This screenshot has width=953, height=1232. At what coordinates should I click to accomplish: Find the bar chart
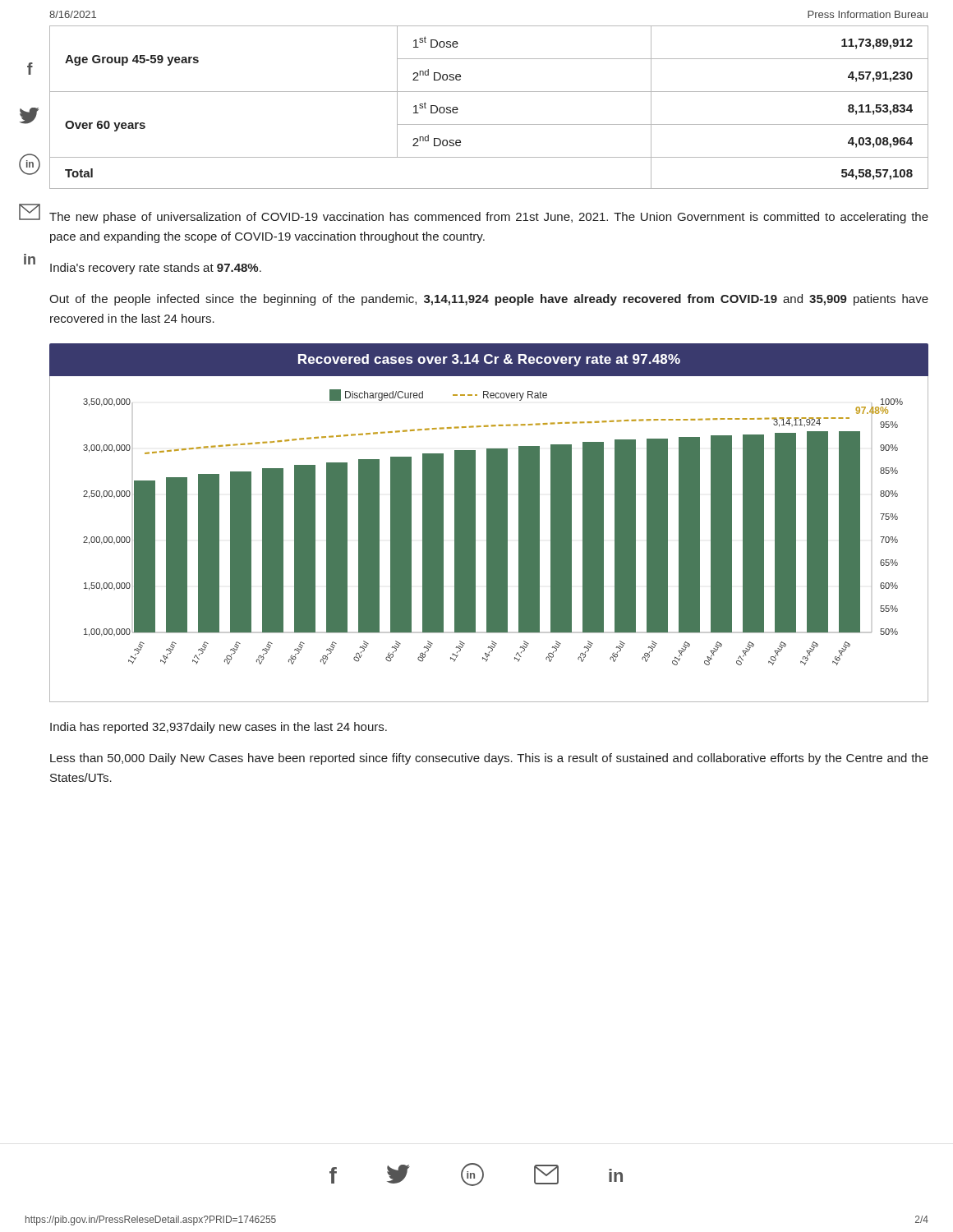489,523
